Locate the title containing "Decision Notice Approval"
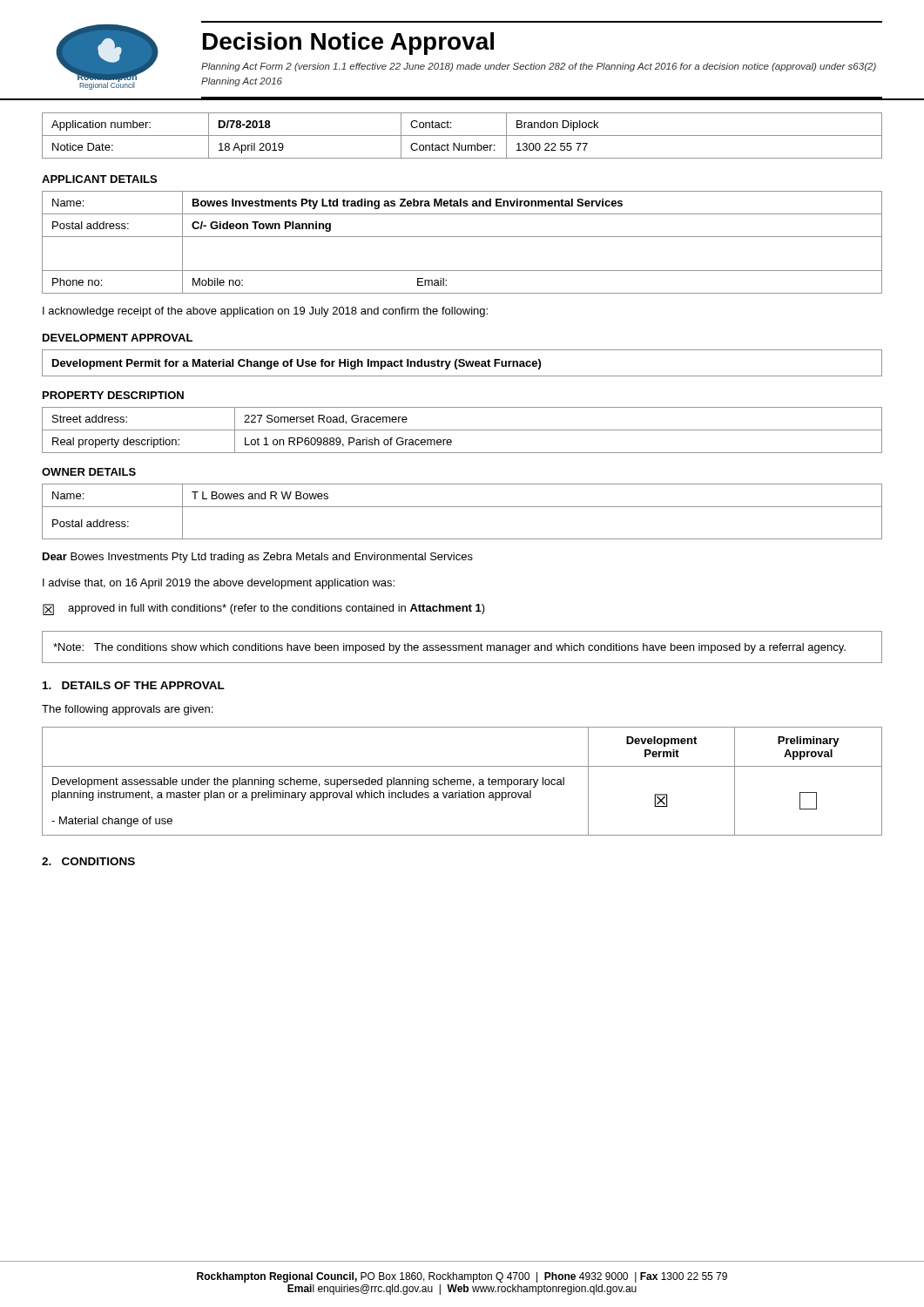The height and width of the screenshot is (1307, 924). 348,41
